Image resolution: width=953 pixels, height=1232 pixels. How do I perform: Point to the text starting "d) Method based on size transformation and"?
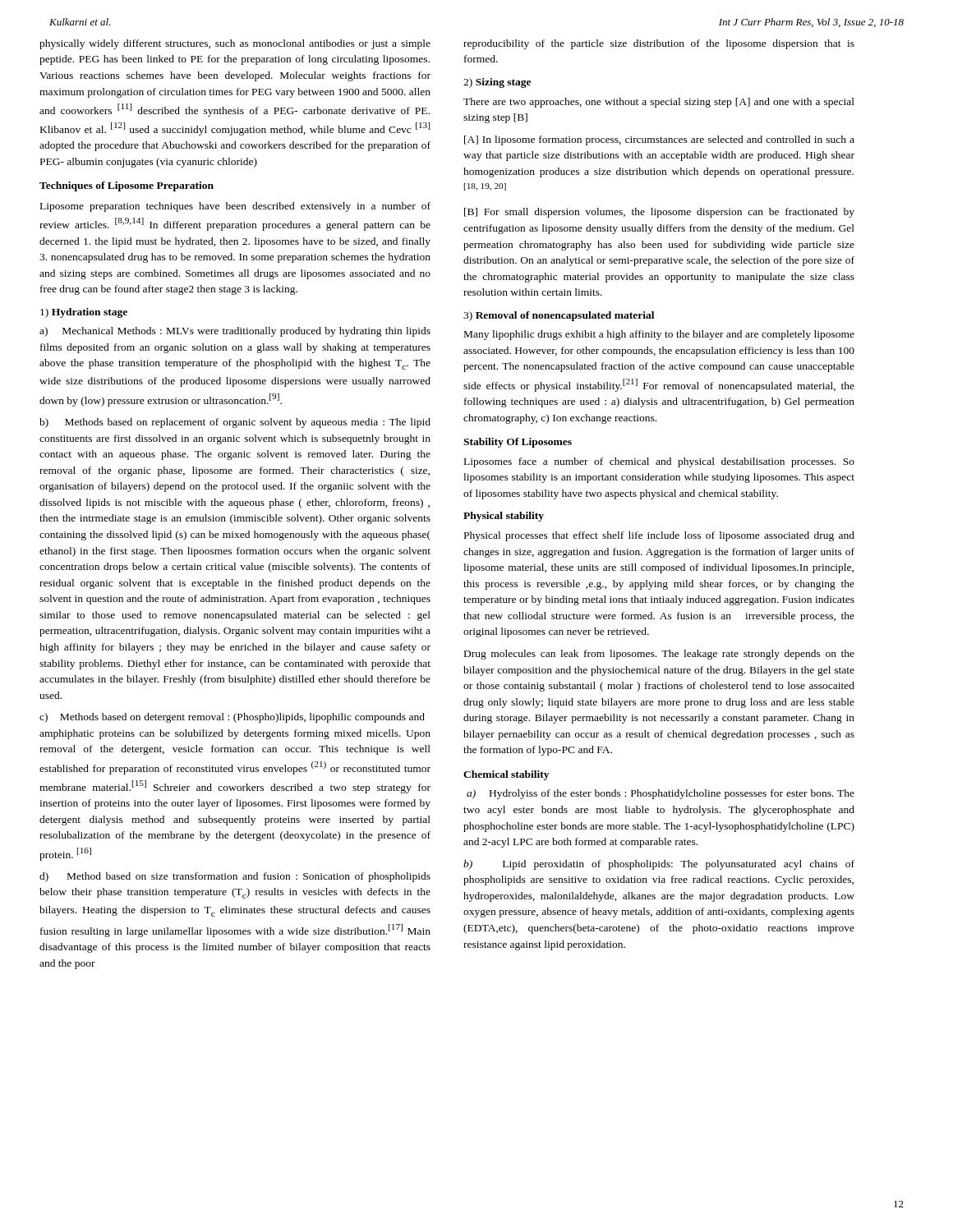[x=235, y=920]
